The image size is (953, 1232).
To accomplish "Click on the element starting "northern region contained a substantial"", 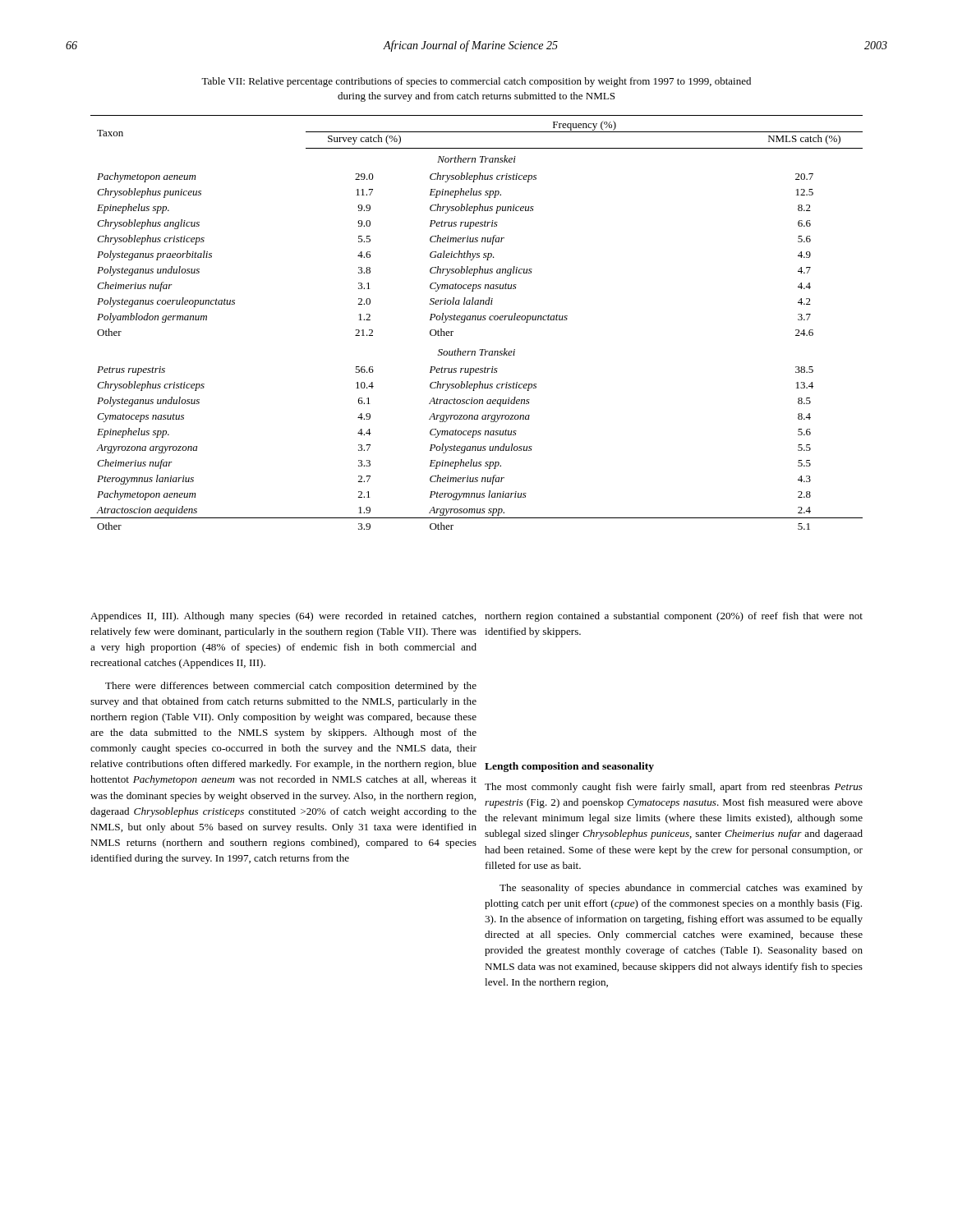I will pyautogui.click(x=674, y=624).
